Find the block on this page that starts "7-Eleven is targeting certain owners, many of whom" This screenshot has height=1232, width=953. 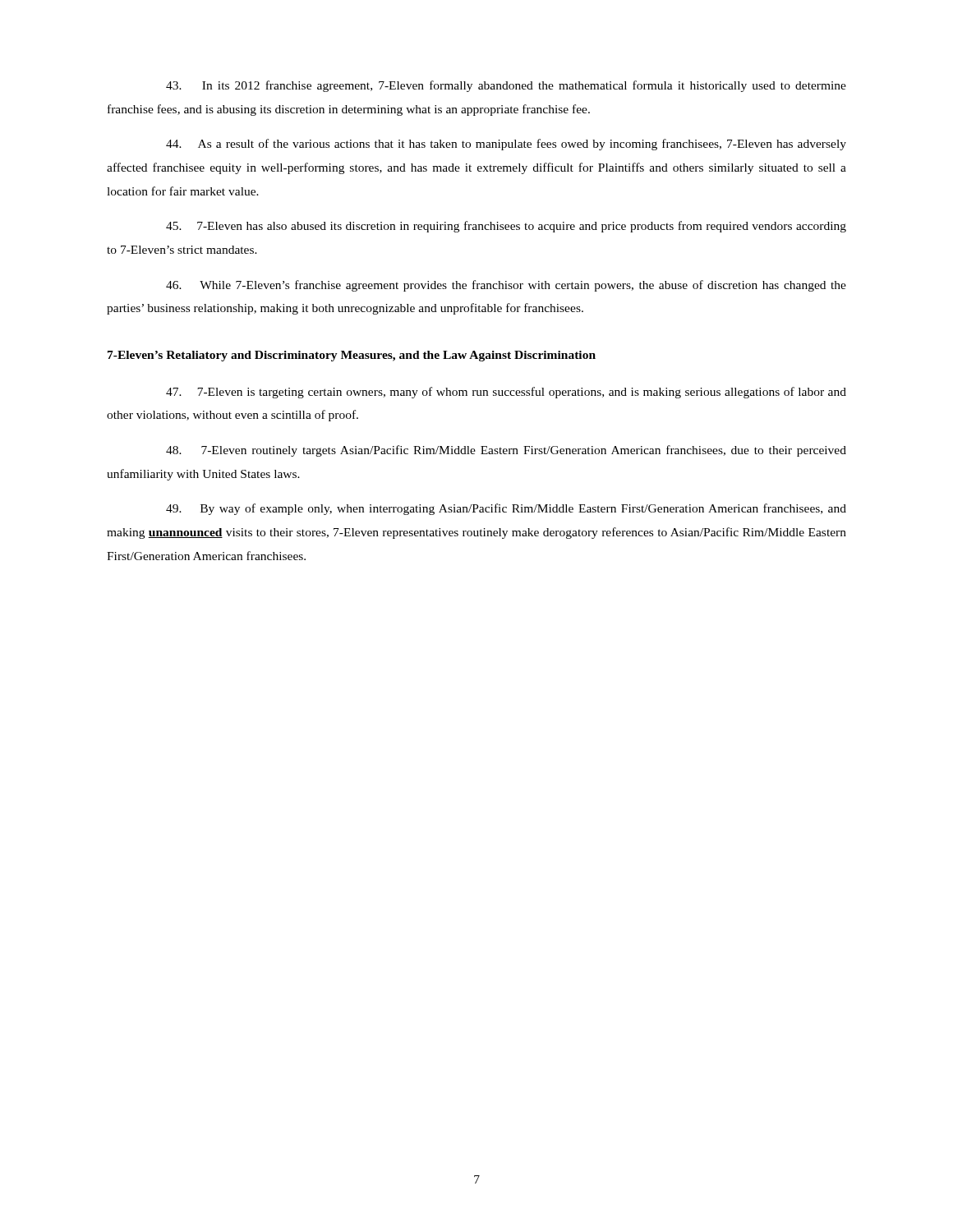(x=476, y=404)
